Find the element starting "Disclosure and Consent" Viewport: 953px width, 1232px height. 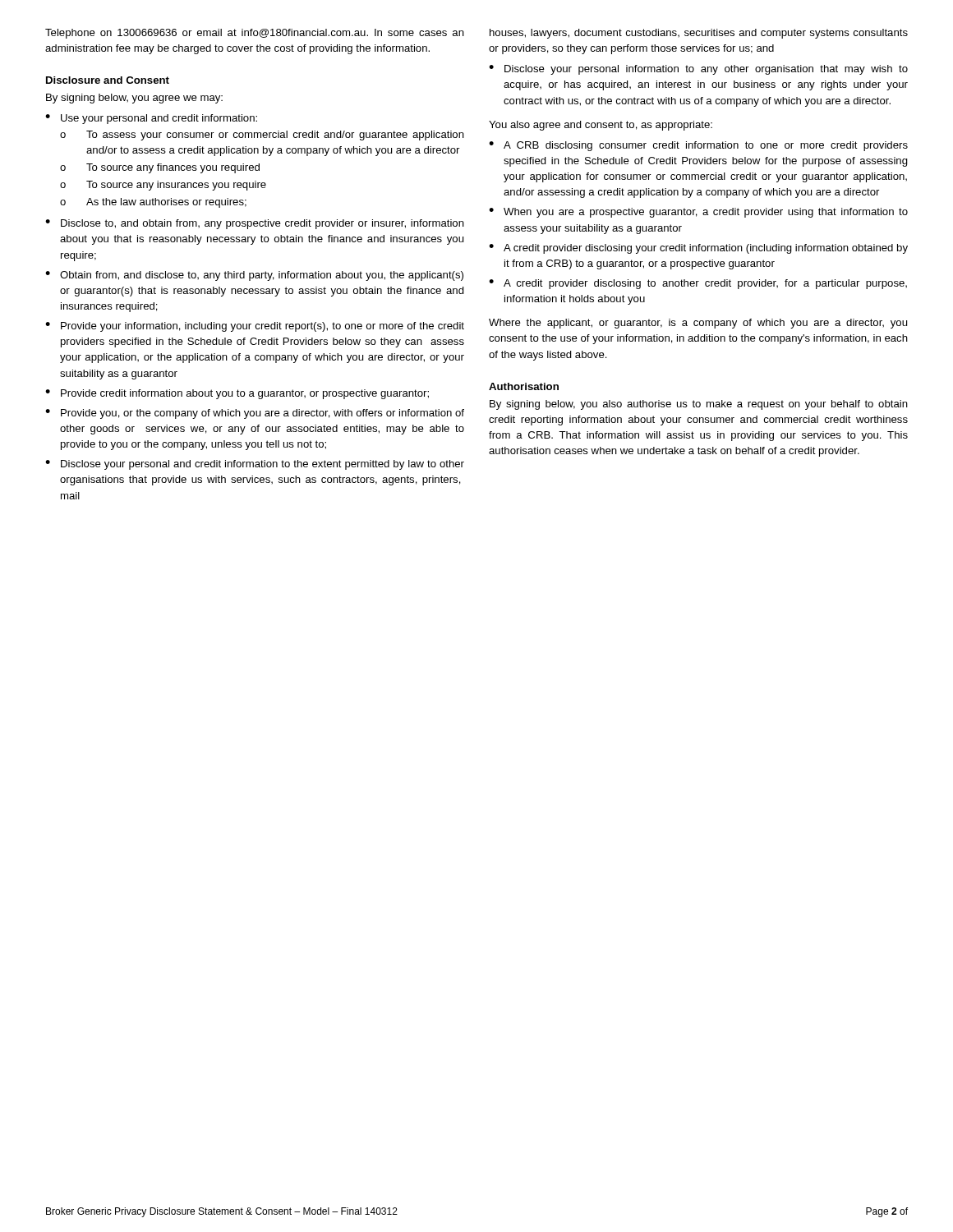tap(107, 80)
